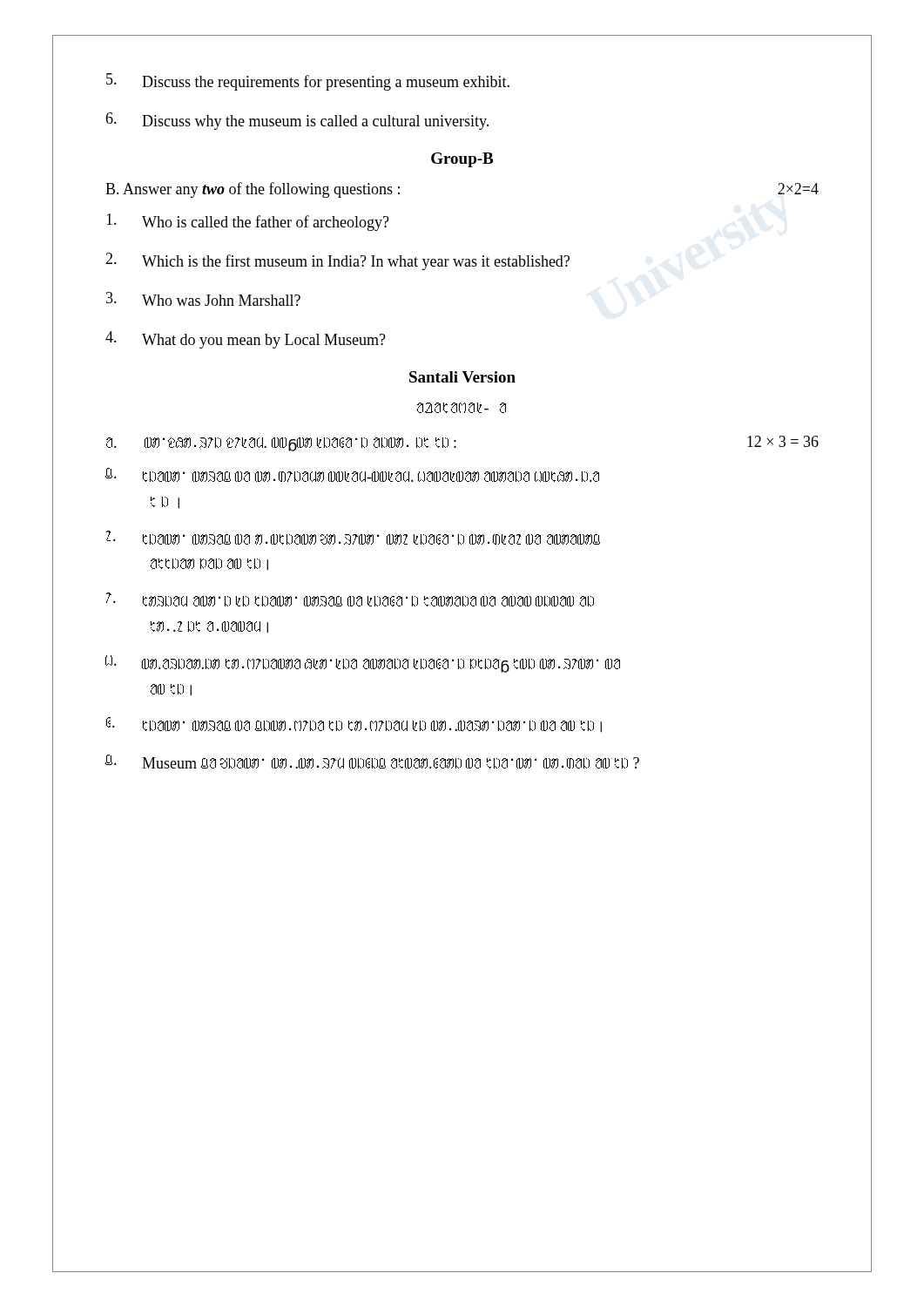Select the list item that reads "6. Discuss why"

tap(462, 122)
